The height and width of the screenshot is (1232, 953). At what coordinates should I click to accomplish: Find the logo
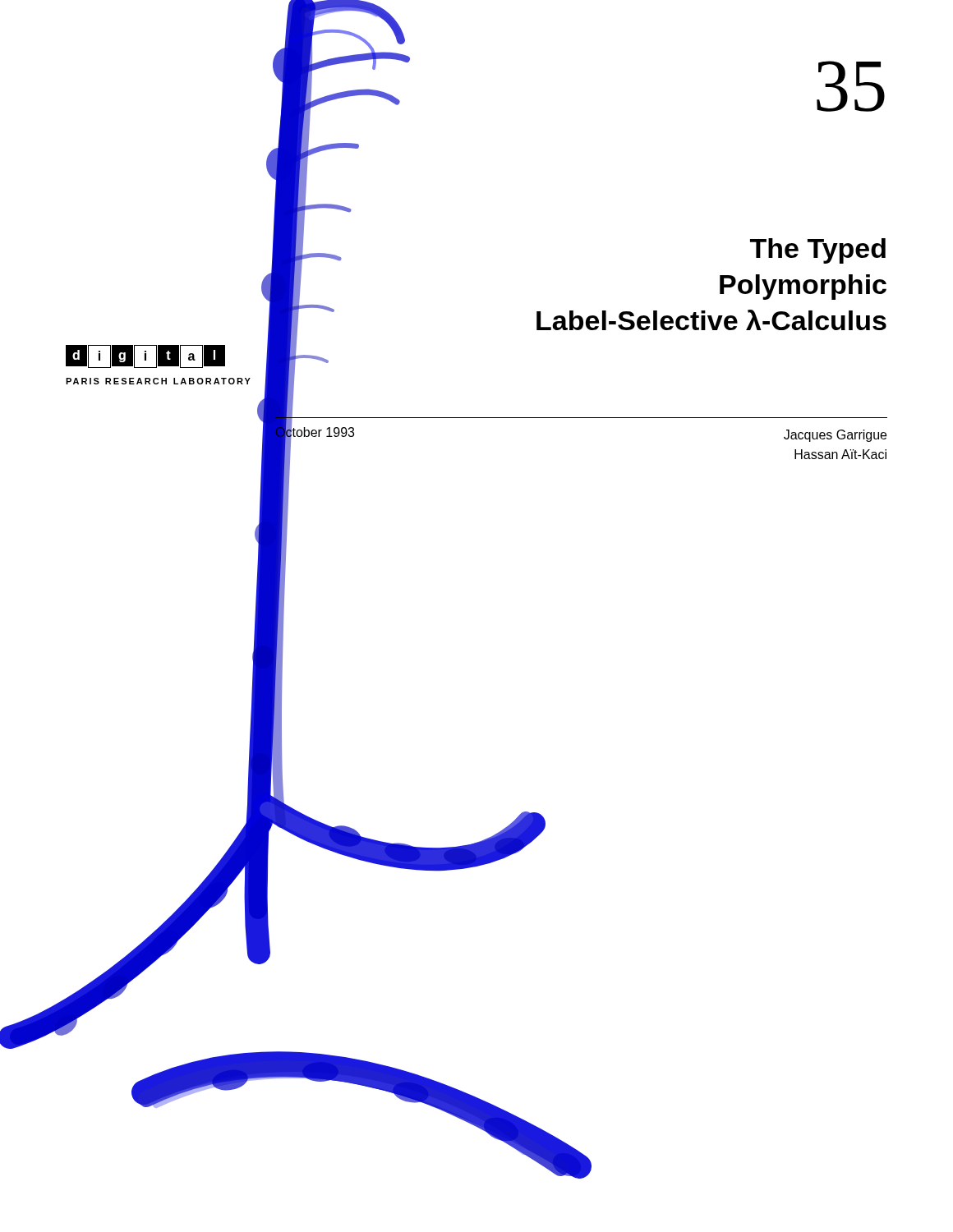pos(159,365)
